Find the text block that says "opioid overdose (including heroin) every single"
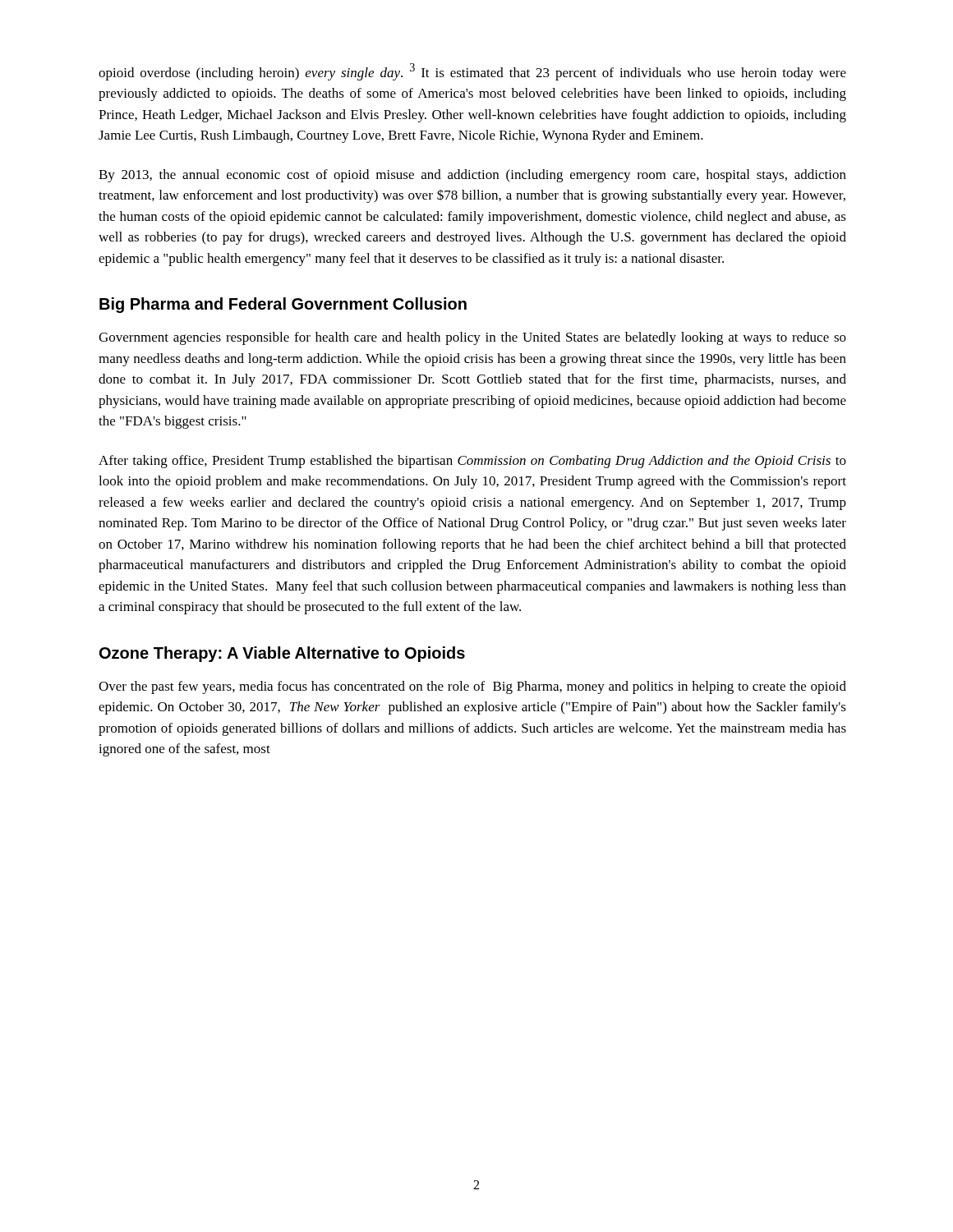 click(x=472, y=102)
